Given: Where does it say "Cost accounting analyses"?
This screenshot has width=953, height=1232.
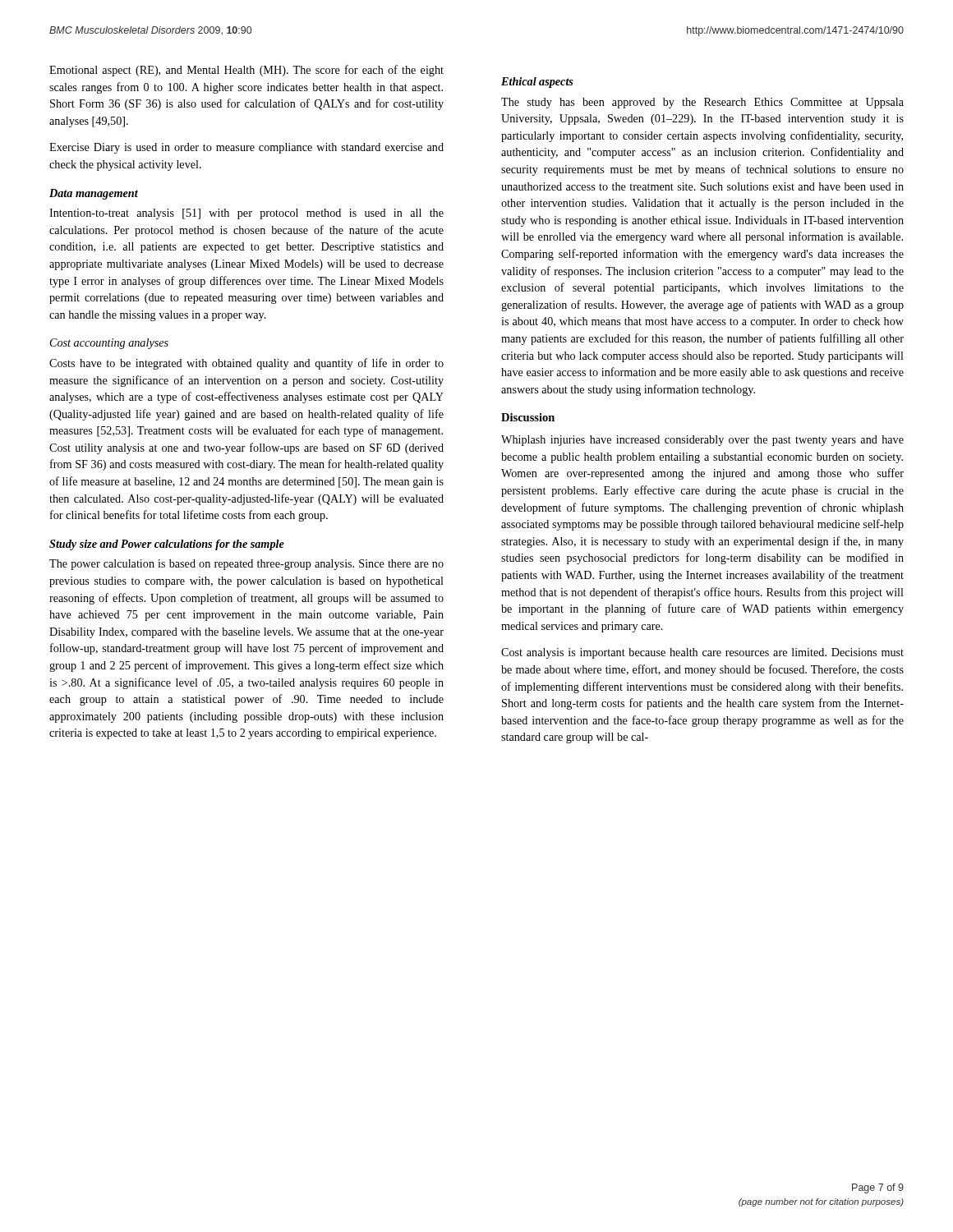Looking at the screenshot, I should [x=109, y=343].
